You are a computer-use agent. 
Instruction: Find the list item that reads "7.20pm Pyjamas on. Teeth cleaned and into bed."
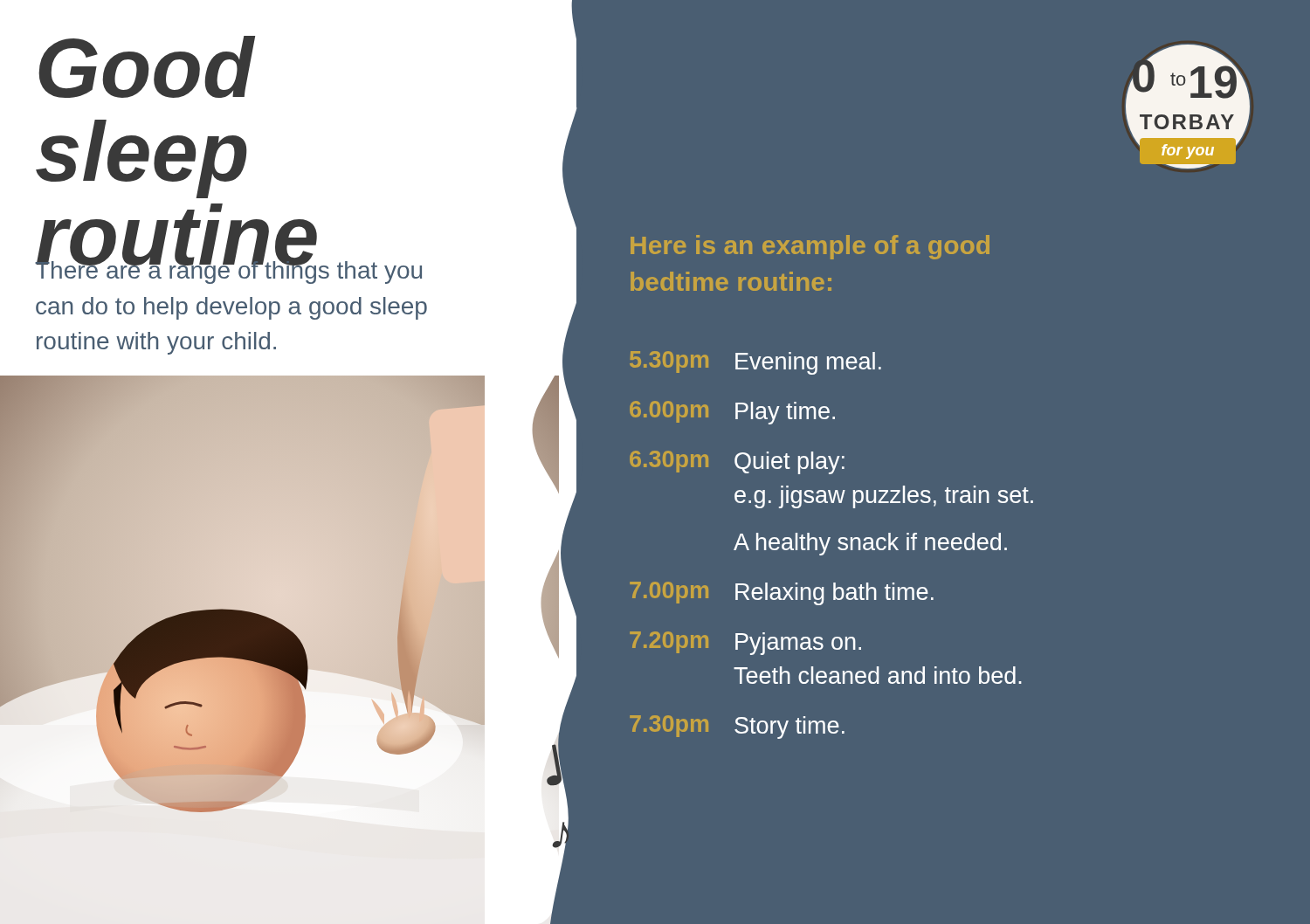pos(952,659)
